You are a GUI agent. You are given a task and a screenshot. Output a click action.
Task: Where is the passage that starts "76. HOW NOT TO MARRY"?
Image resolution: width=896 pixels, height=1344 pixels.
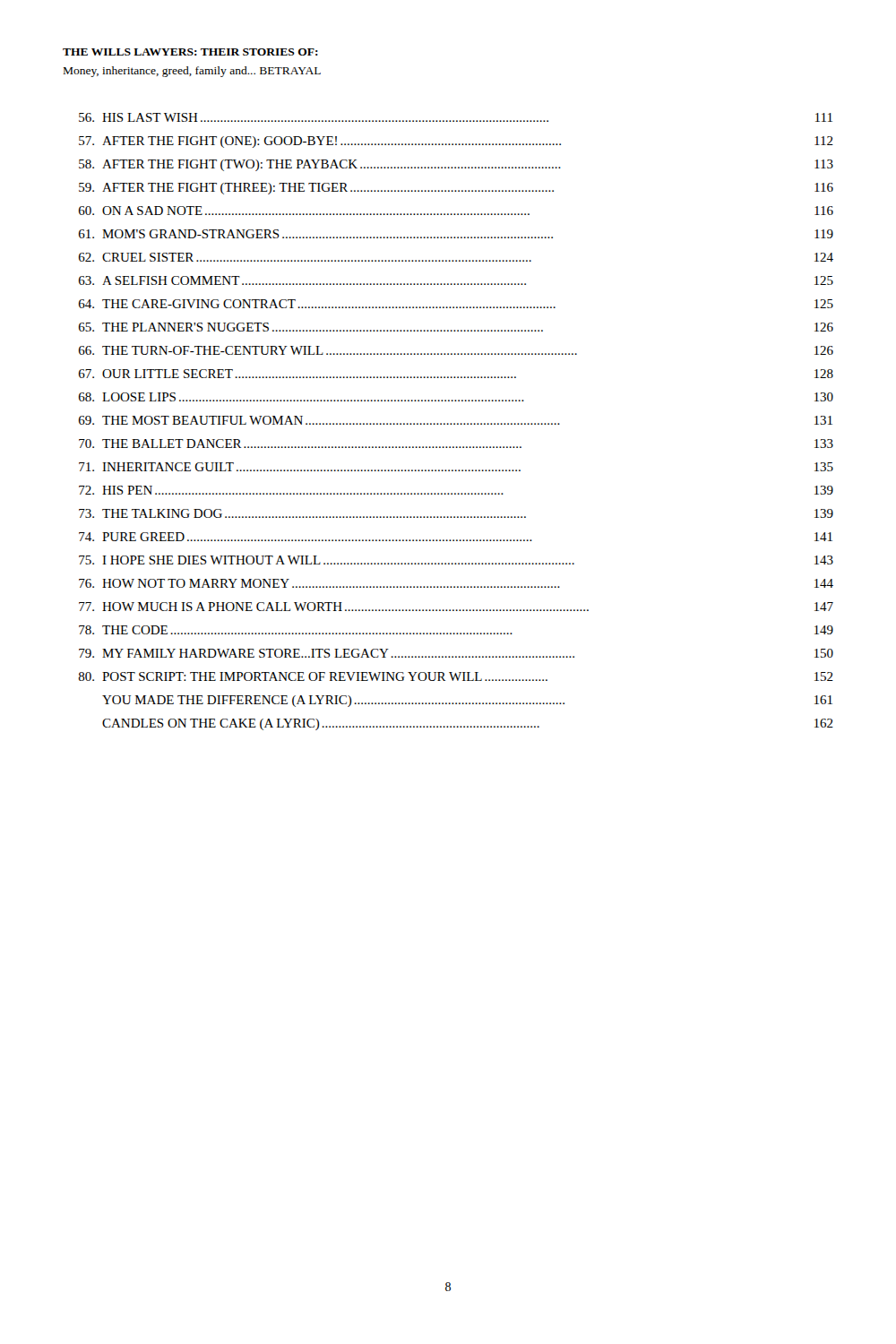(448, 583)
